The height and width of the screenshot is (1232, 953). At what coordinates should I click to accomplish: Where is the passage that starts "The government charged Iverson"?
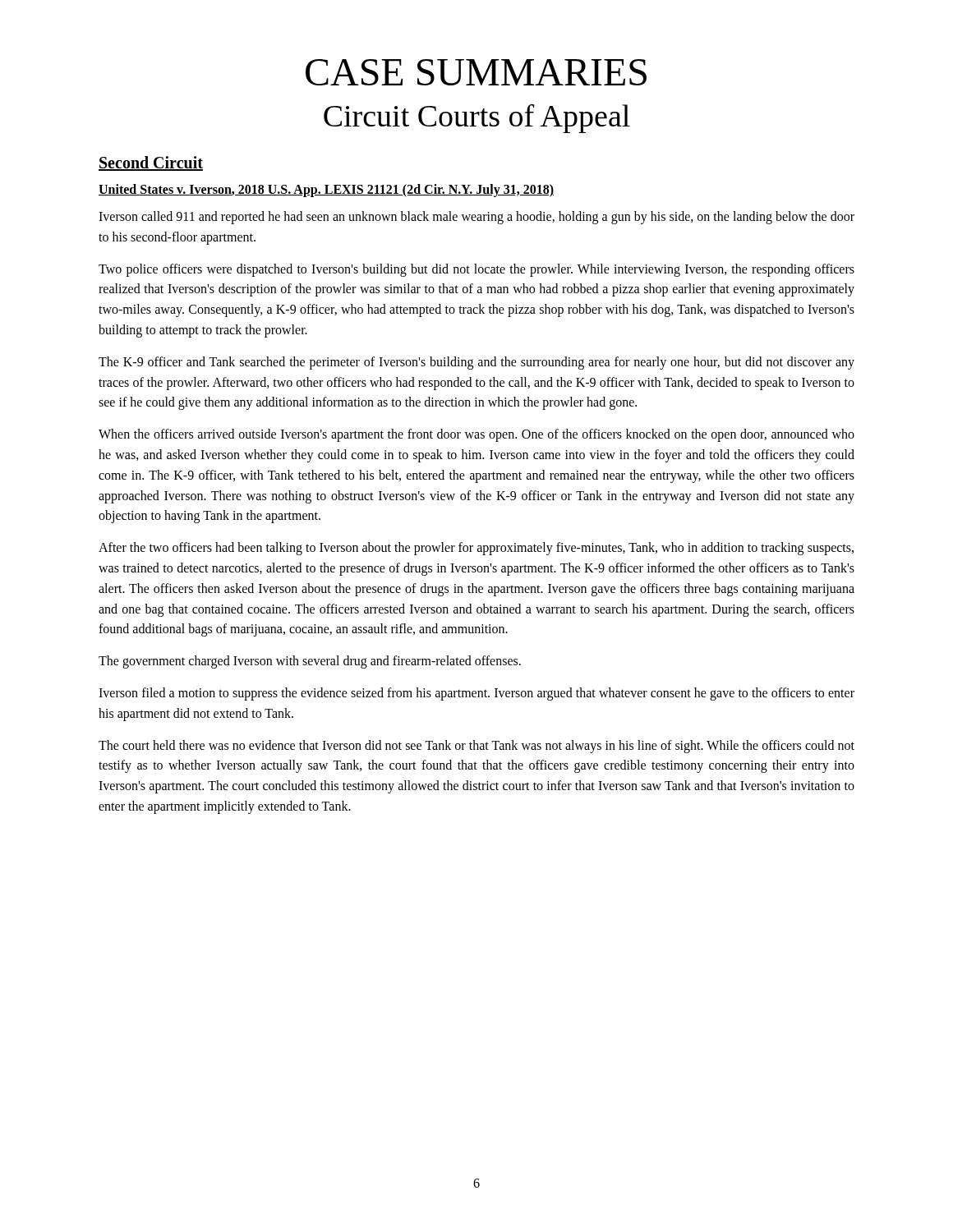pyautogui.click(x=310, y=661)
